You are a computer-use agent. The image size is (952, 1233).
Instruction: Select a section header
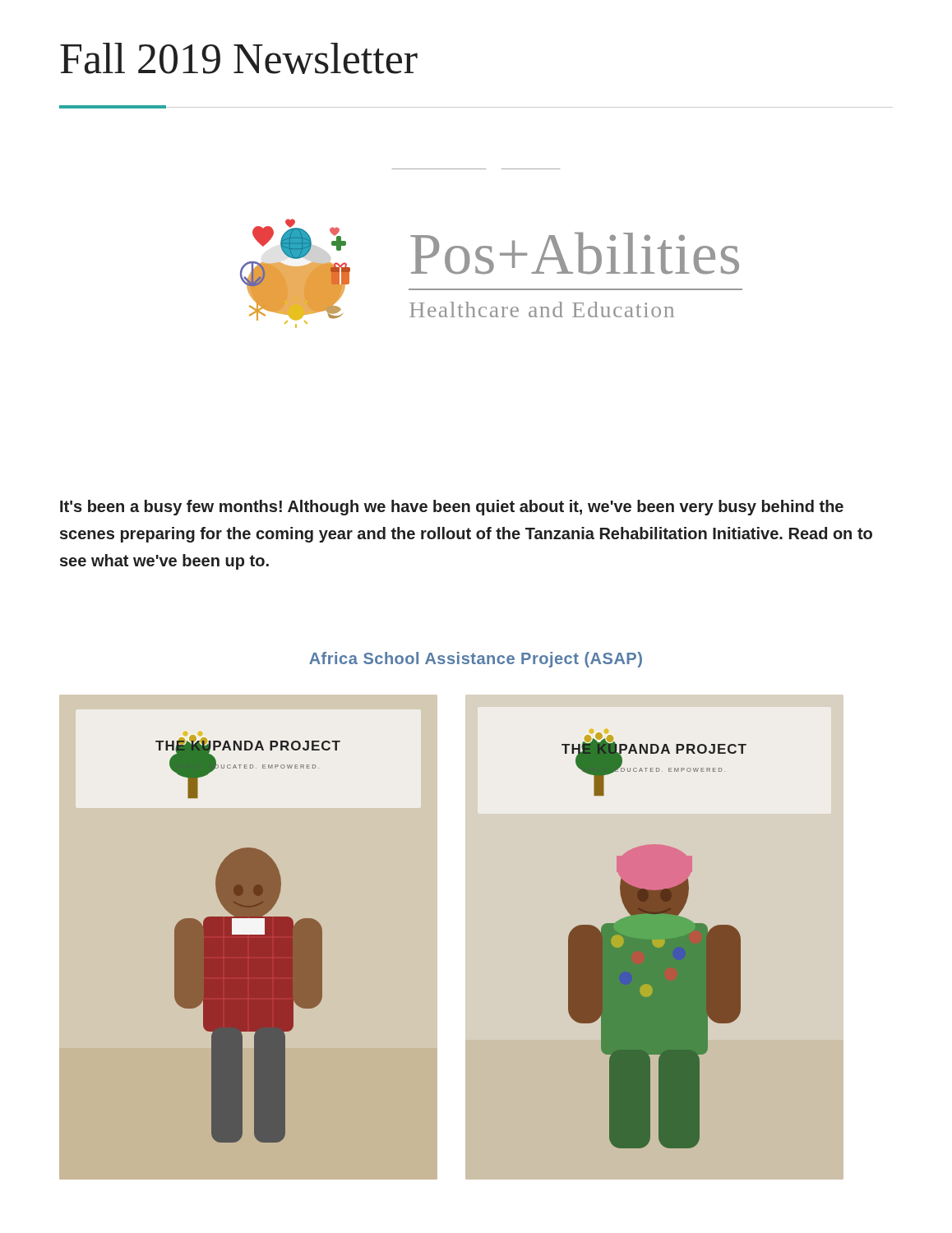(476, 658)
